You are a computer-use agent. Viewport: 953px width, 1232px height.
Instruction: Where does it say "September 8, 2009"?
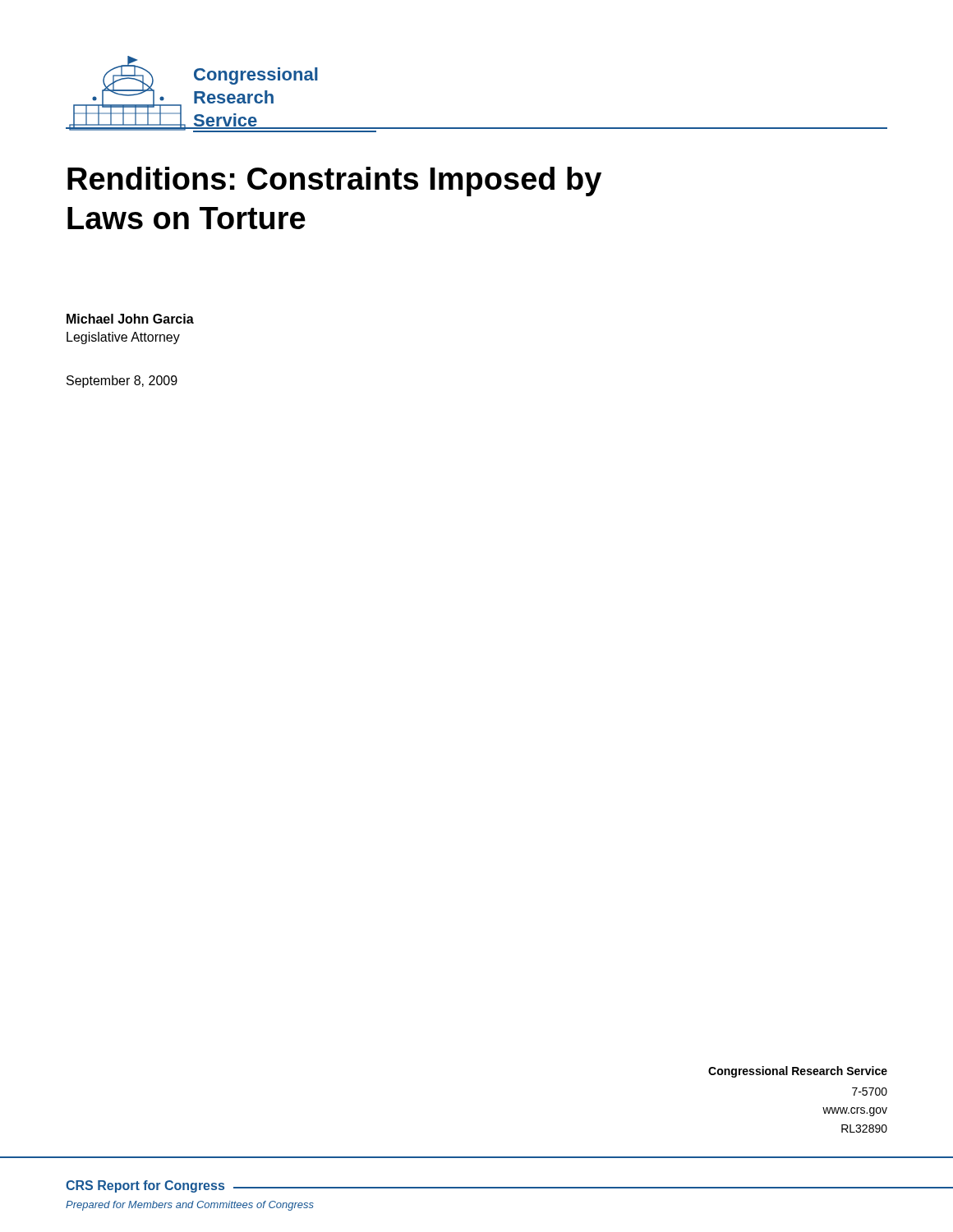(x=122, y=381)
